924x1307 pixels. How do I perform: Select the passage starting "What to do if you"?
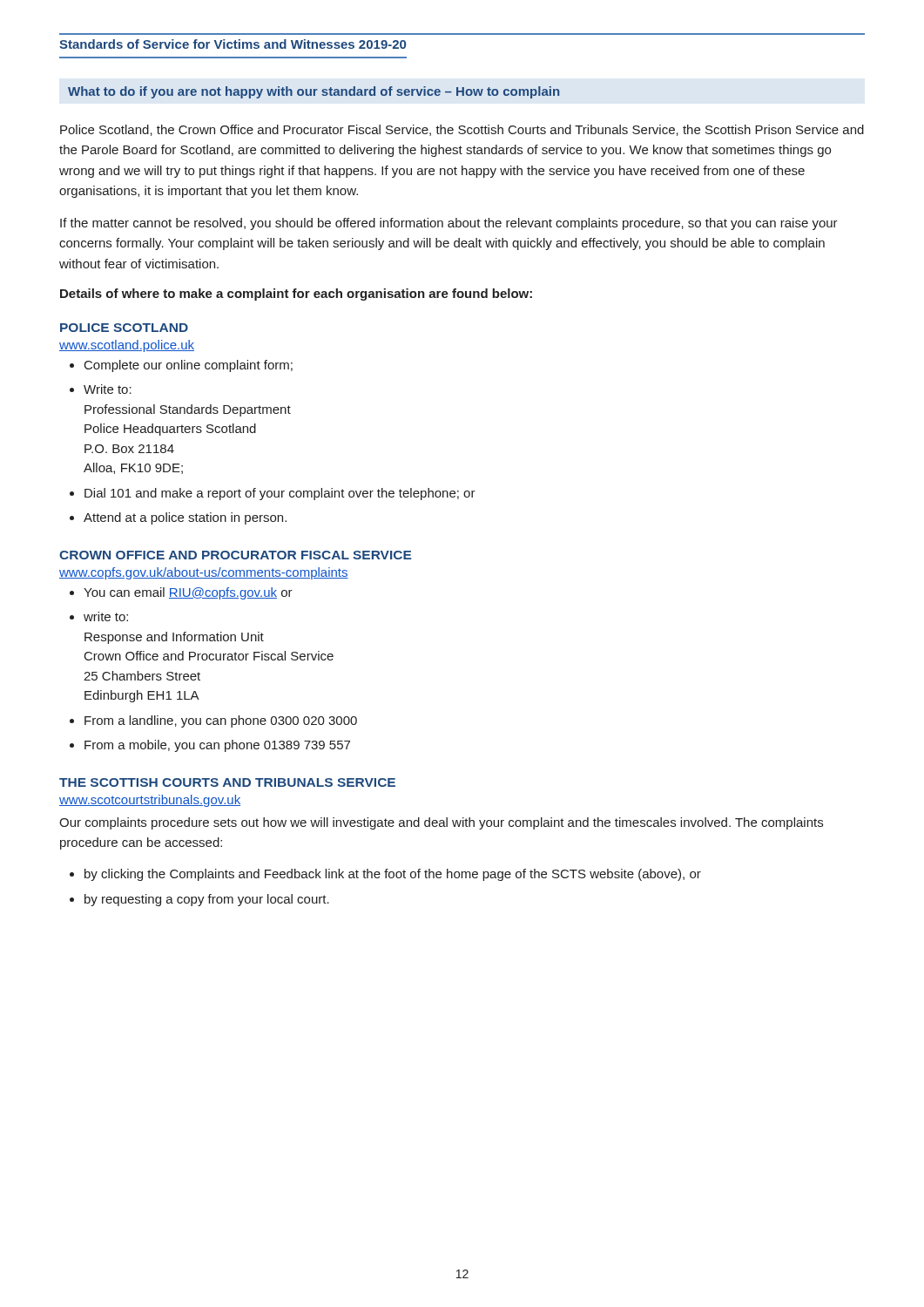click(x=462, y=91)
